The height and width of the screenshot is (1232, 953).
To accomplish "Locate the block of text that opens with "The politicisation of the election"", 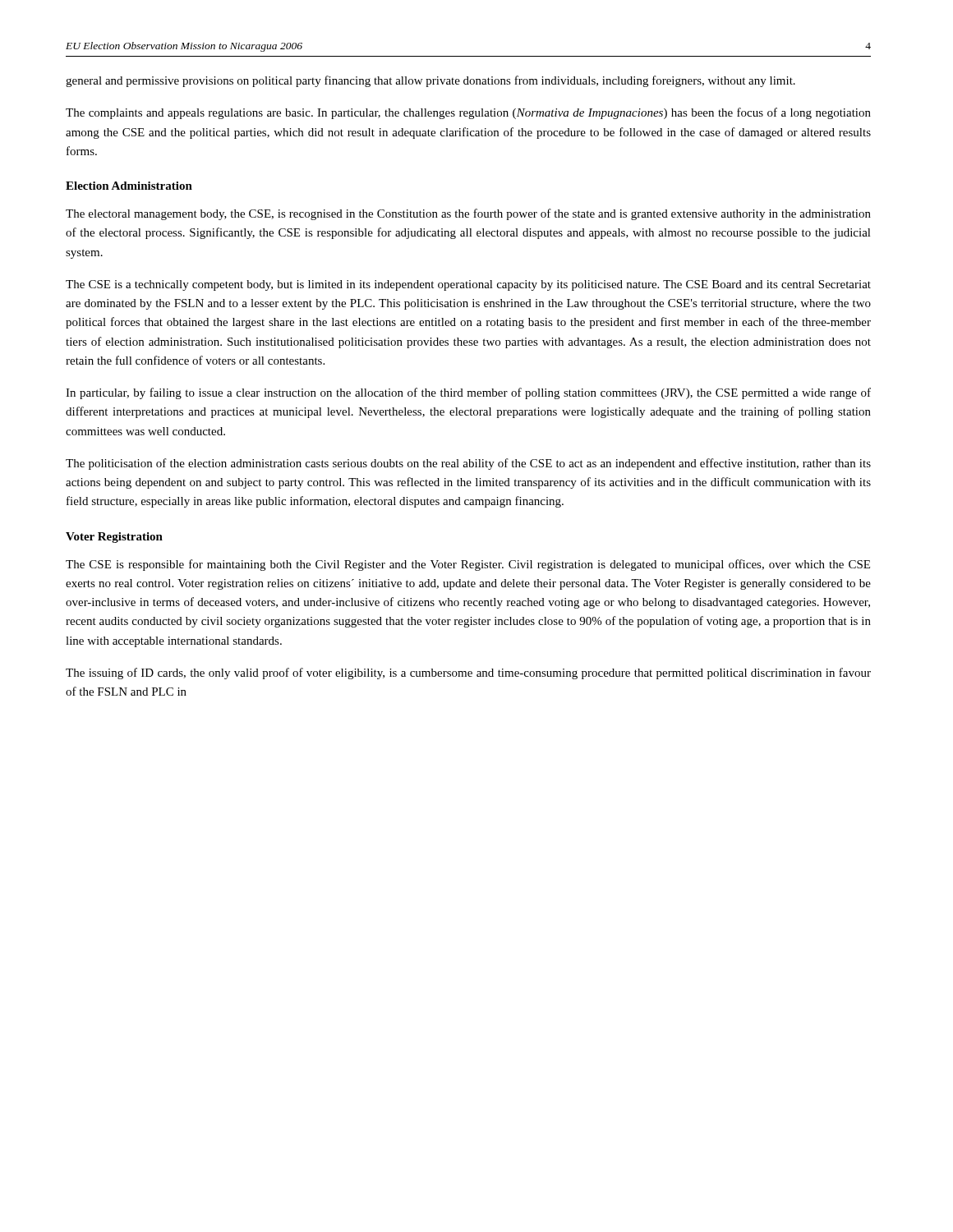I will [x=468, y=482].
